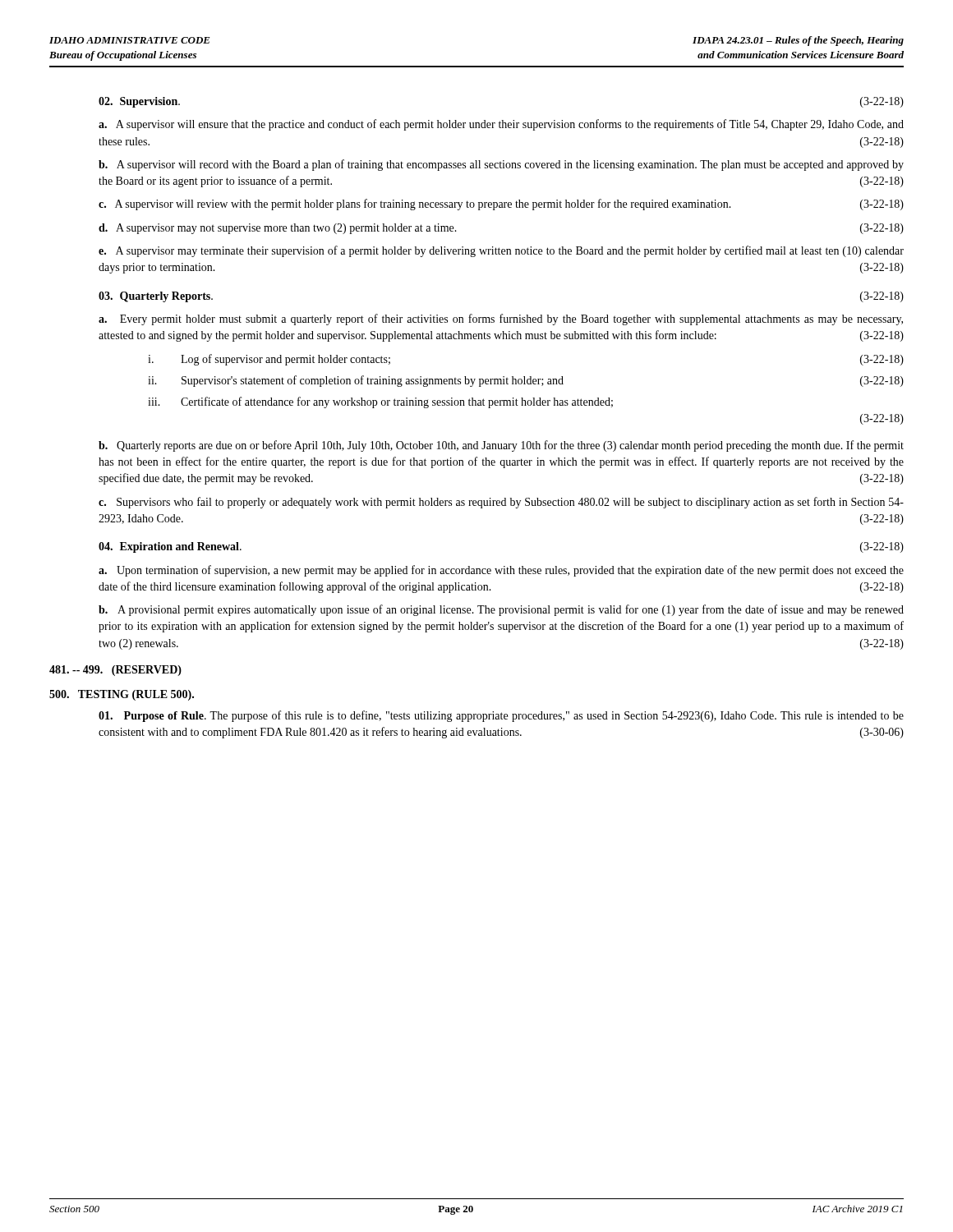
Task: Locate the text block starting "iii. Certificate of attendance for any workshop"
Action: (526, 411)
